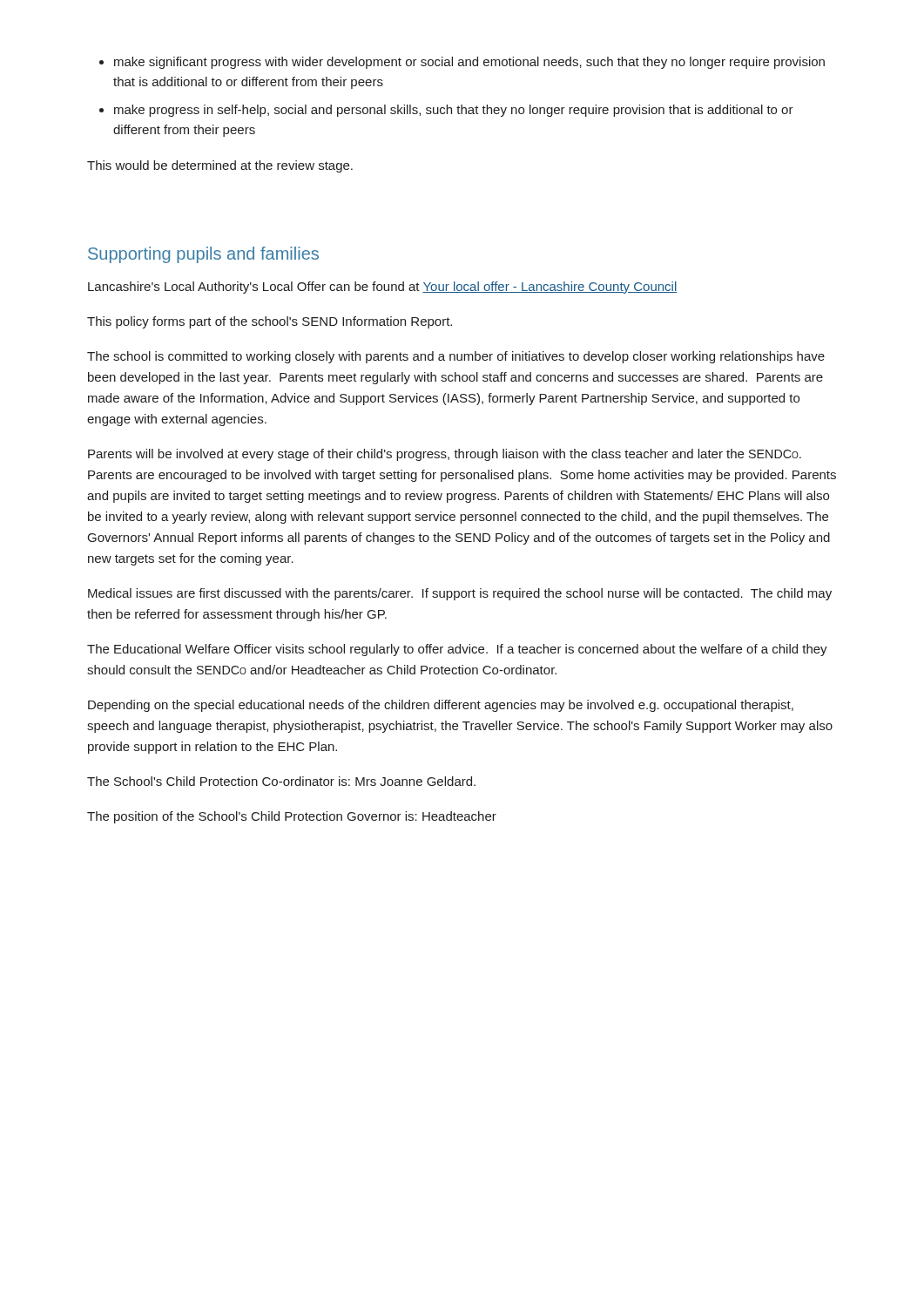Find the list item that says "make significant progress with wider"
Image resolution: width=924 pixels, height=1307 pixels.
pyautogui.click(x=475, y=96)
